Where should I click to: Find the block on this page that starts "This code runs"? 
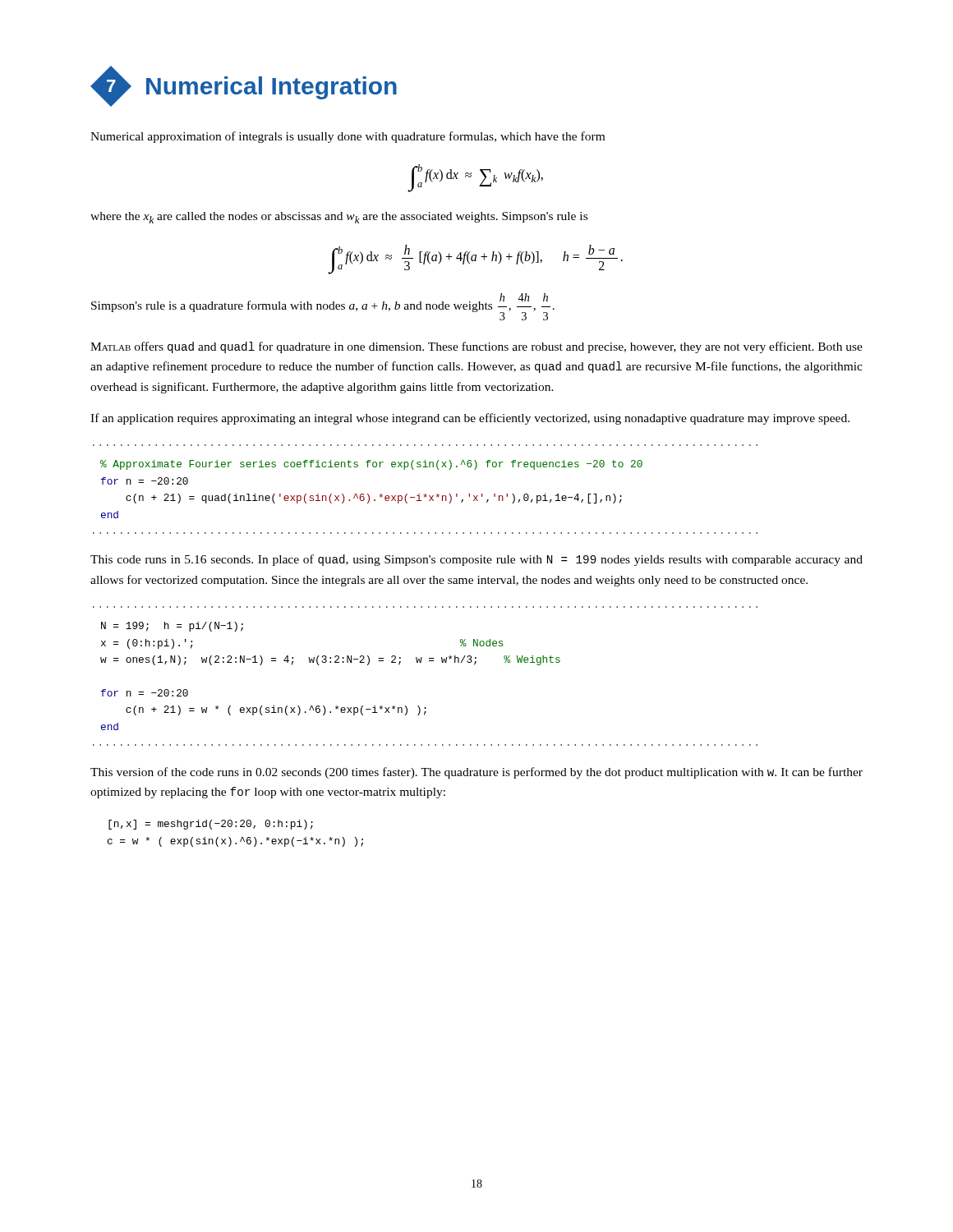tap(476, 569)
